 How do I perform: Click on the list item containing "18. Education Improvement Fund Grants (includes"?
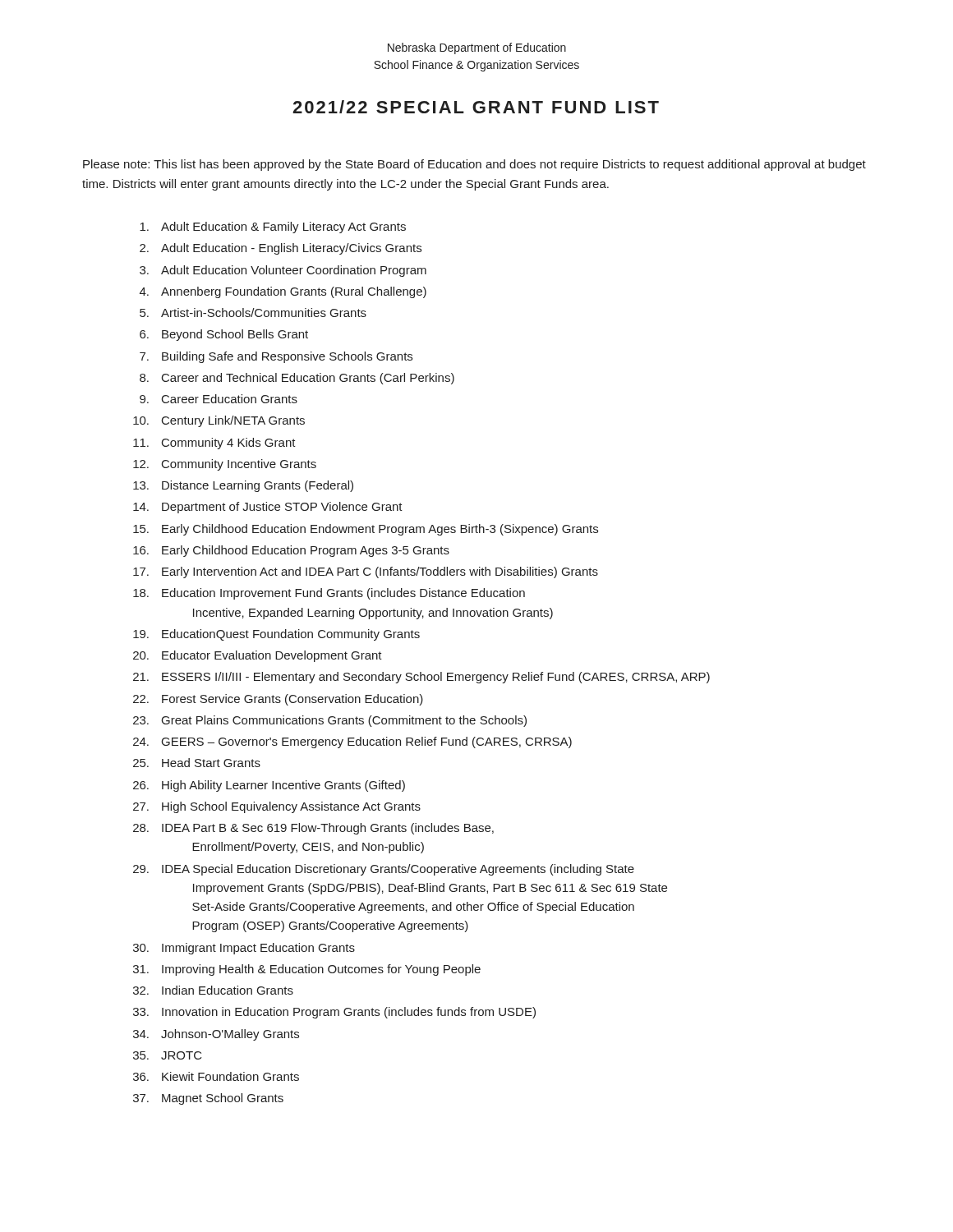pos(496,602)
